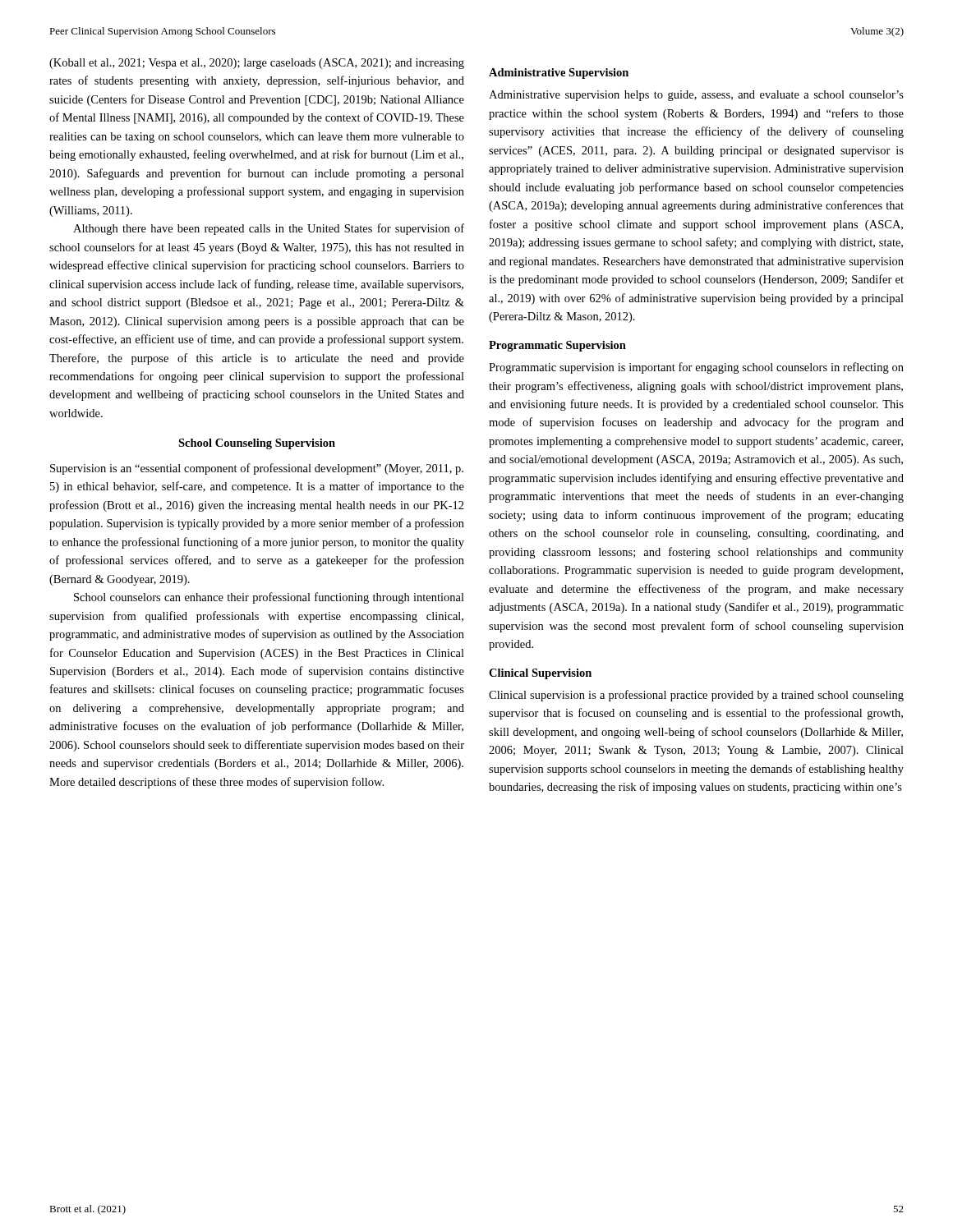Screen dimensions: 1232x953
Task: Find the text starting "Clinical supervision is a professional"
Action: (x=696, y=741)
